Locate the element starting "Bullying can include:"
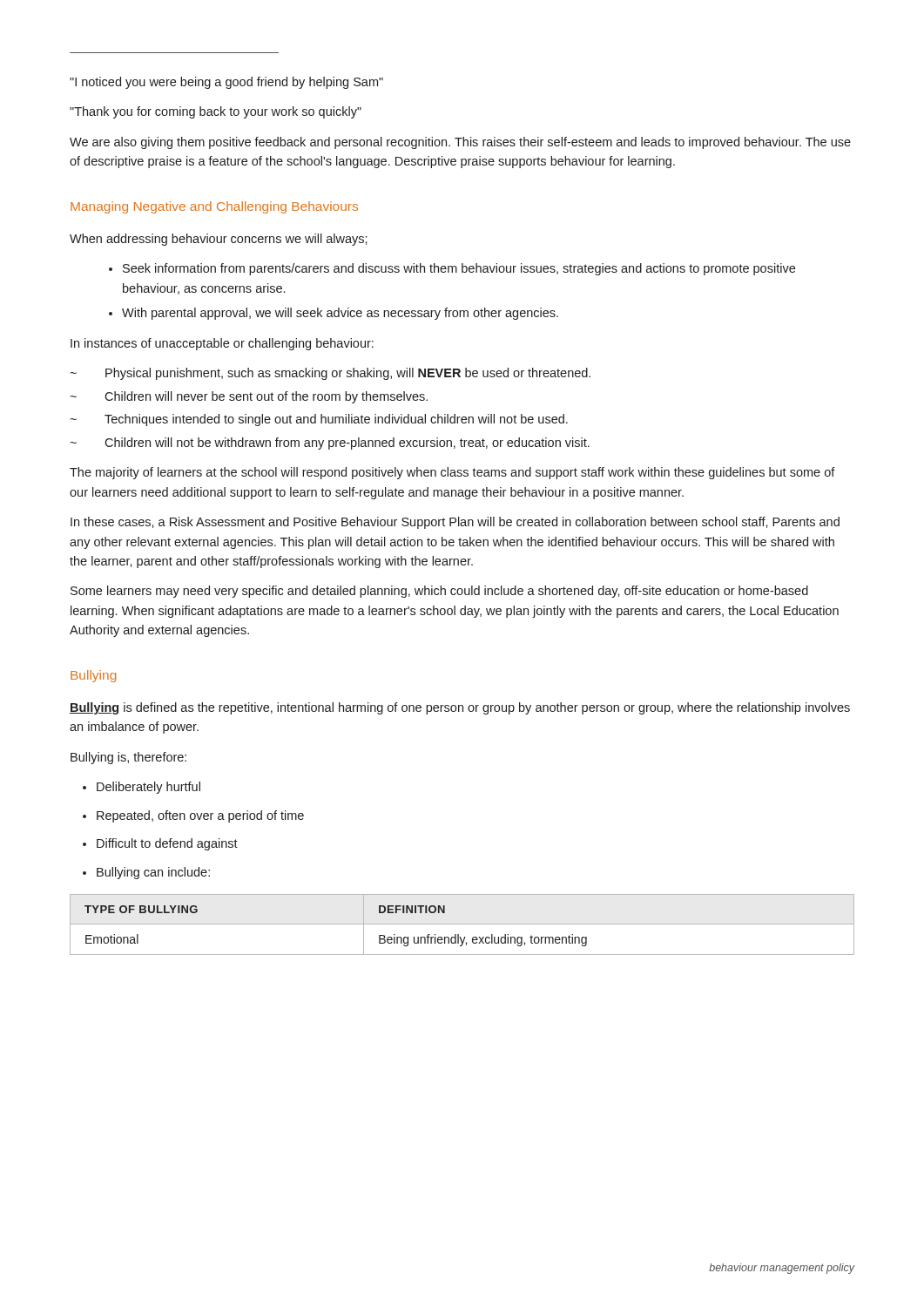Screen dimensions: 1307x924 click(x=153, y=873)
